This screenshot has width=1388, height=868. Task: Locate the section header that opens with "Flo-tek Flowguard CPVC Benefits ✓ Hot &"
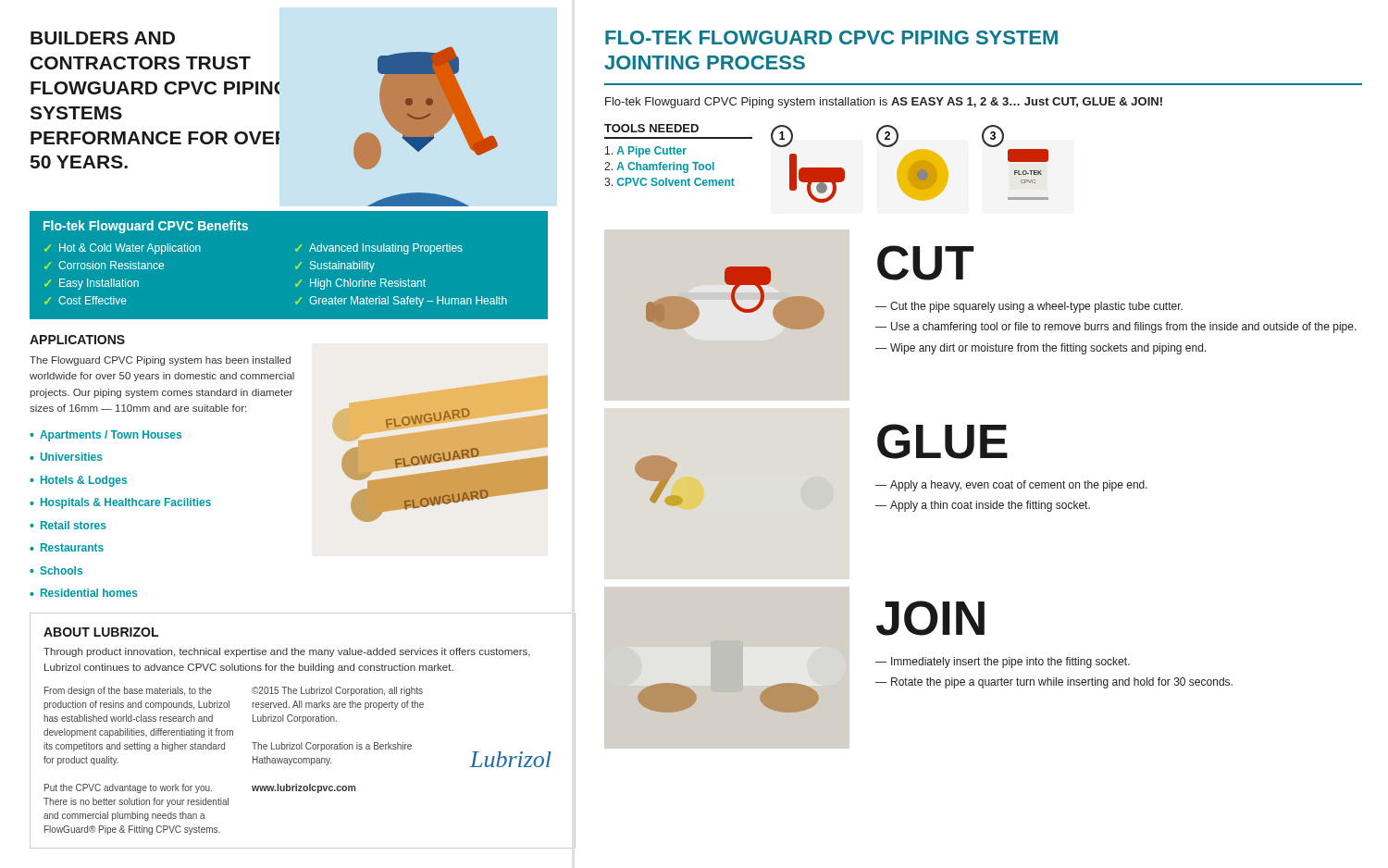[289, 263]
